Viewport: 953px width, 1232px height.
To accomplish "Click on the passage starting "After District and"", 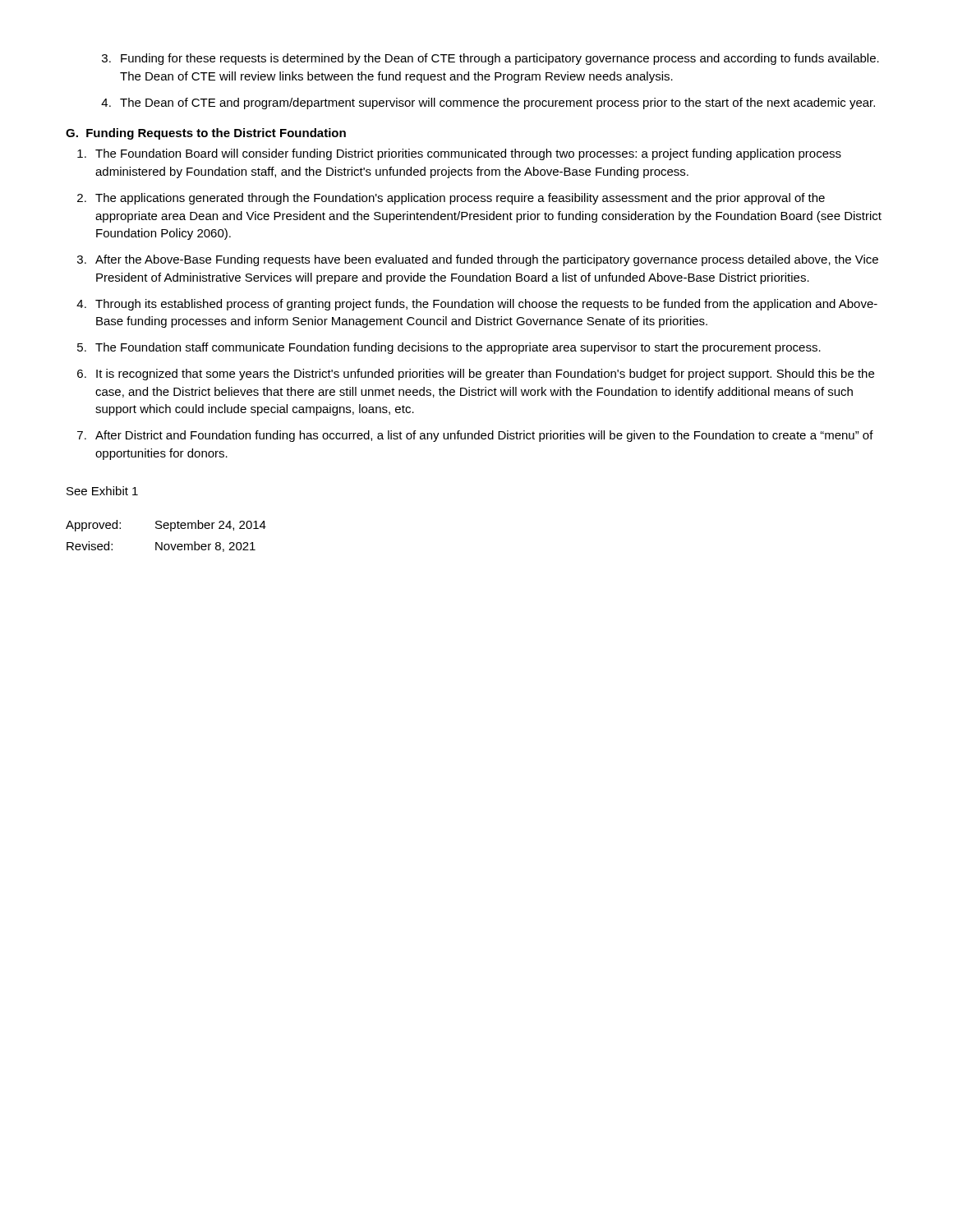I will point(489,444).
